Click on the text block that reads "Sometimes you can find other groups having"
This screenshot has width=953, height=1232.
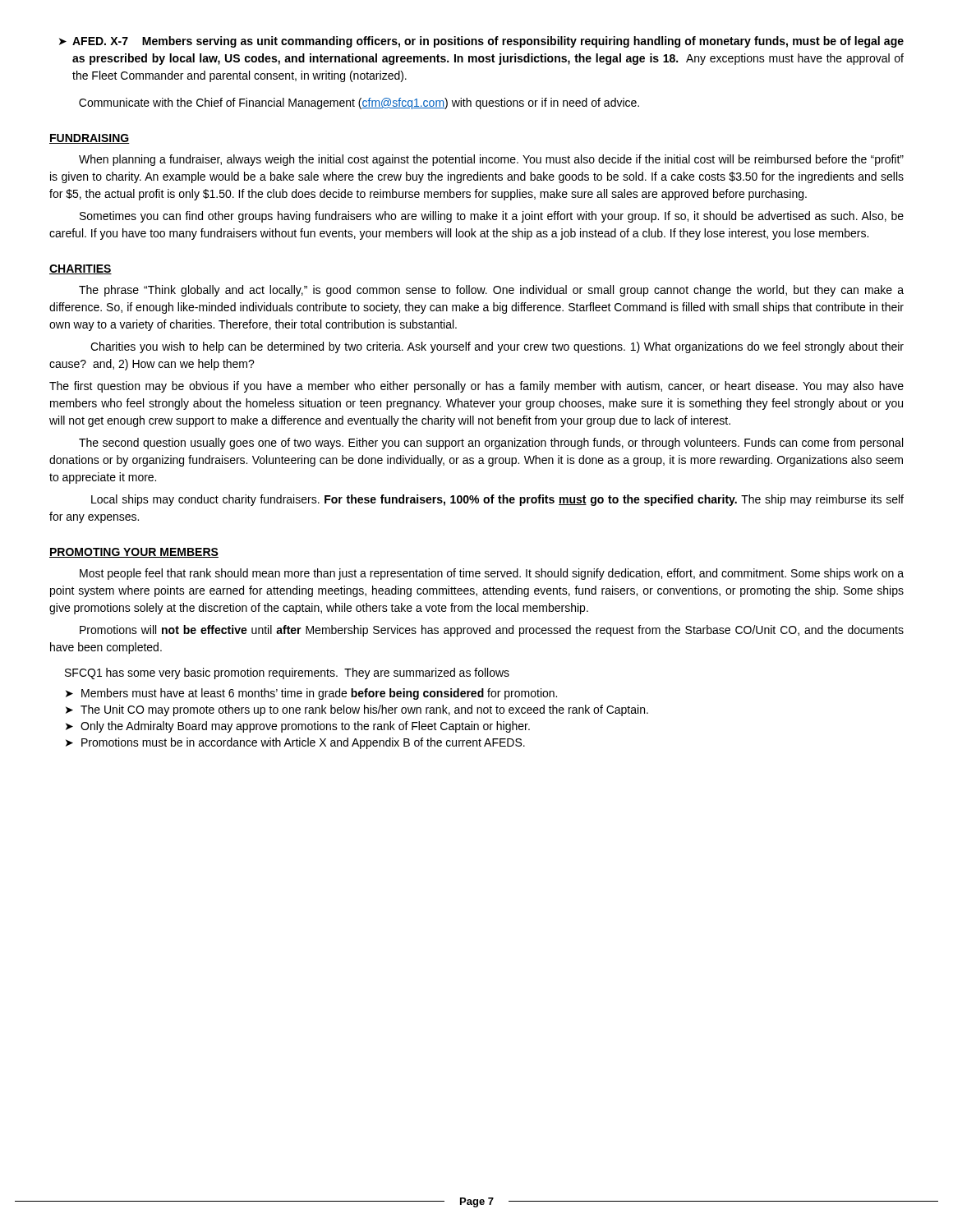click(x=476, y=225)
